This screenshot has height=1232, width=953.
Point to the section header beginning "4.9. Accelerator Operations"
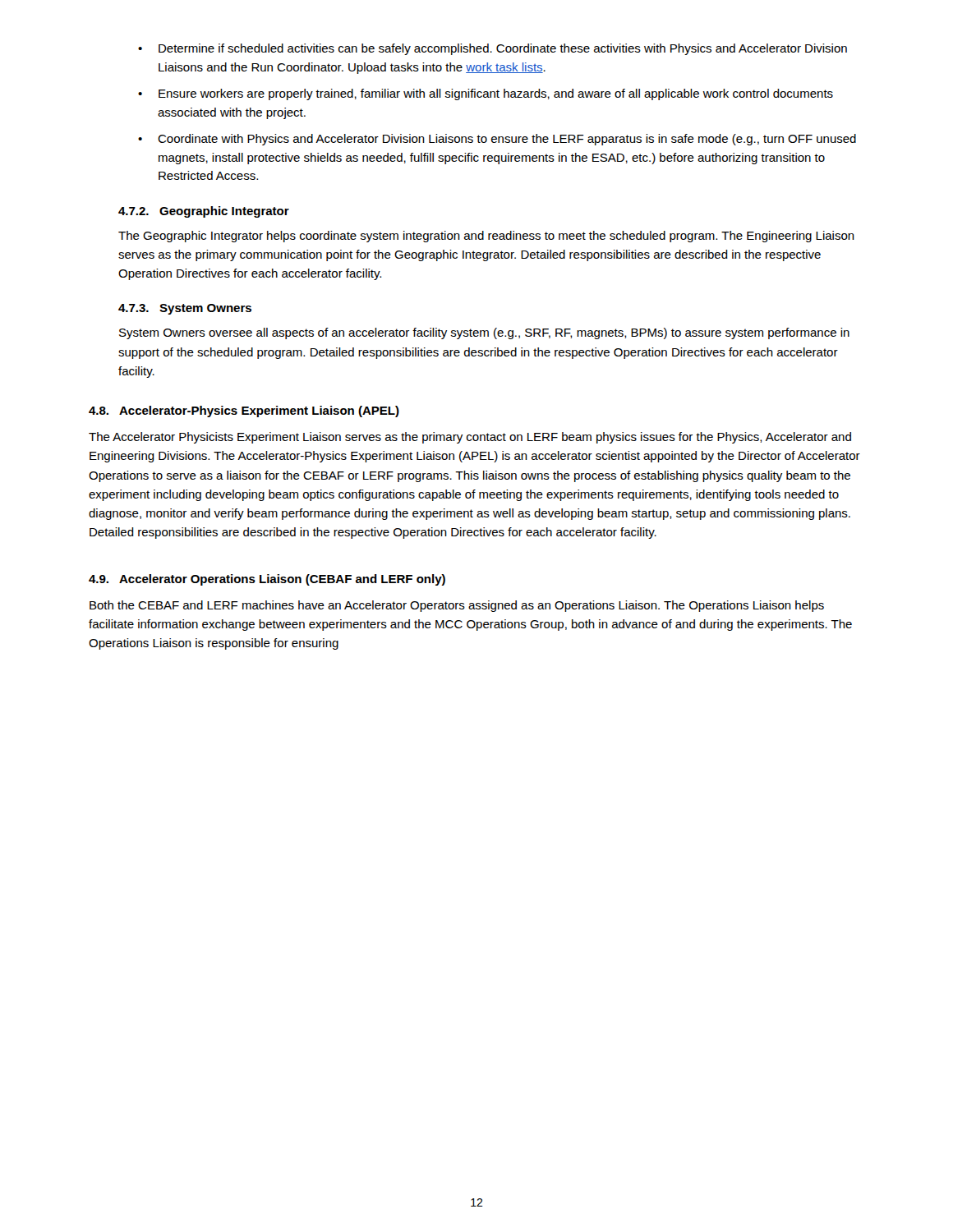(x=267, y=578)
